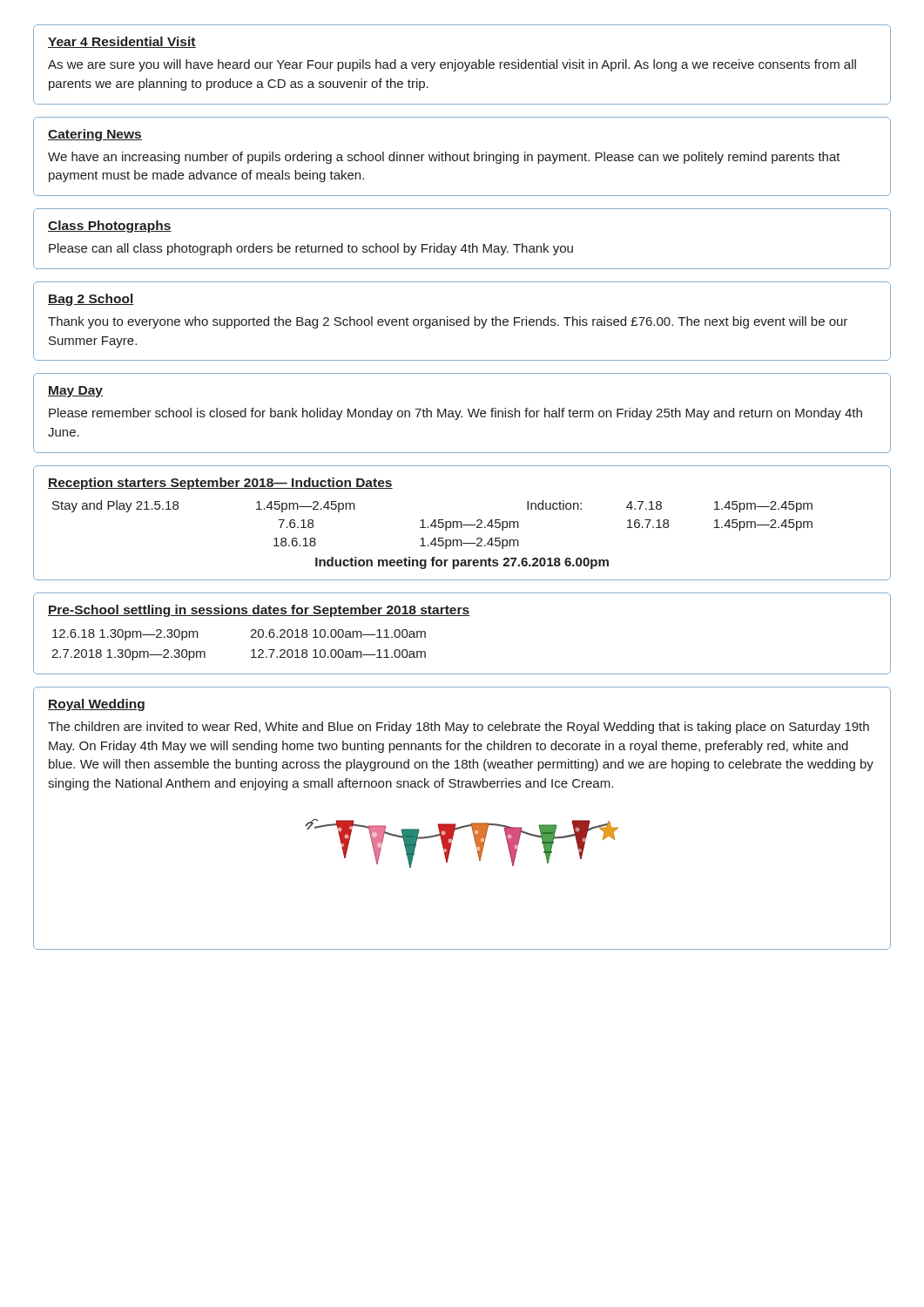Select the block starting "Class Photographs"
Image resolution: width=924 pixels, height=1307 pixels.
tap(109, 225)
